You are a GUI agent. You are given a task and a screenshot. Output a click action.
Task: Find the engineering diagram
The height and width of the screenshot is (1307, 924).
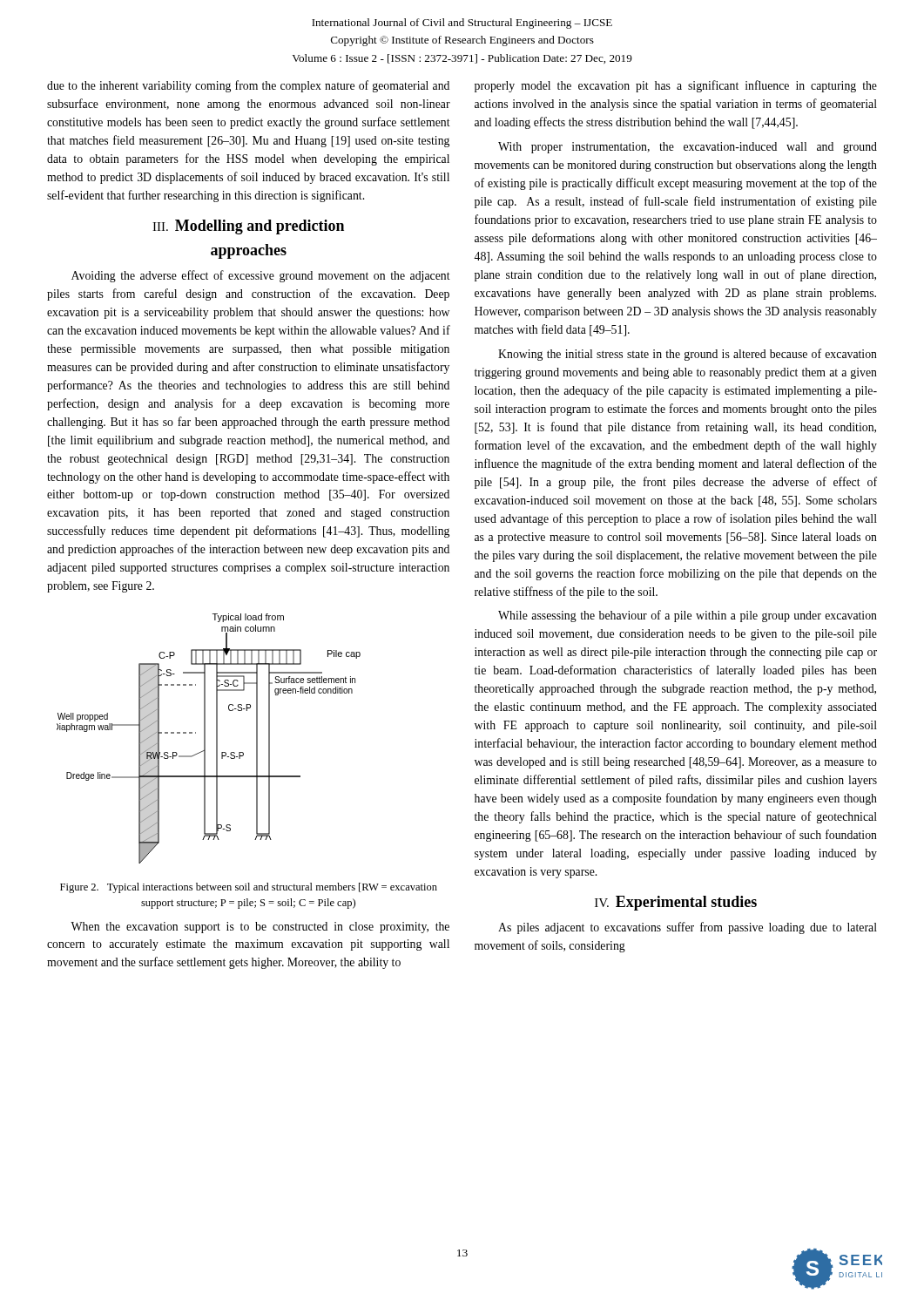pos(248,740)
